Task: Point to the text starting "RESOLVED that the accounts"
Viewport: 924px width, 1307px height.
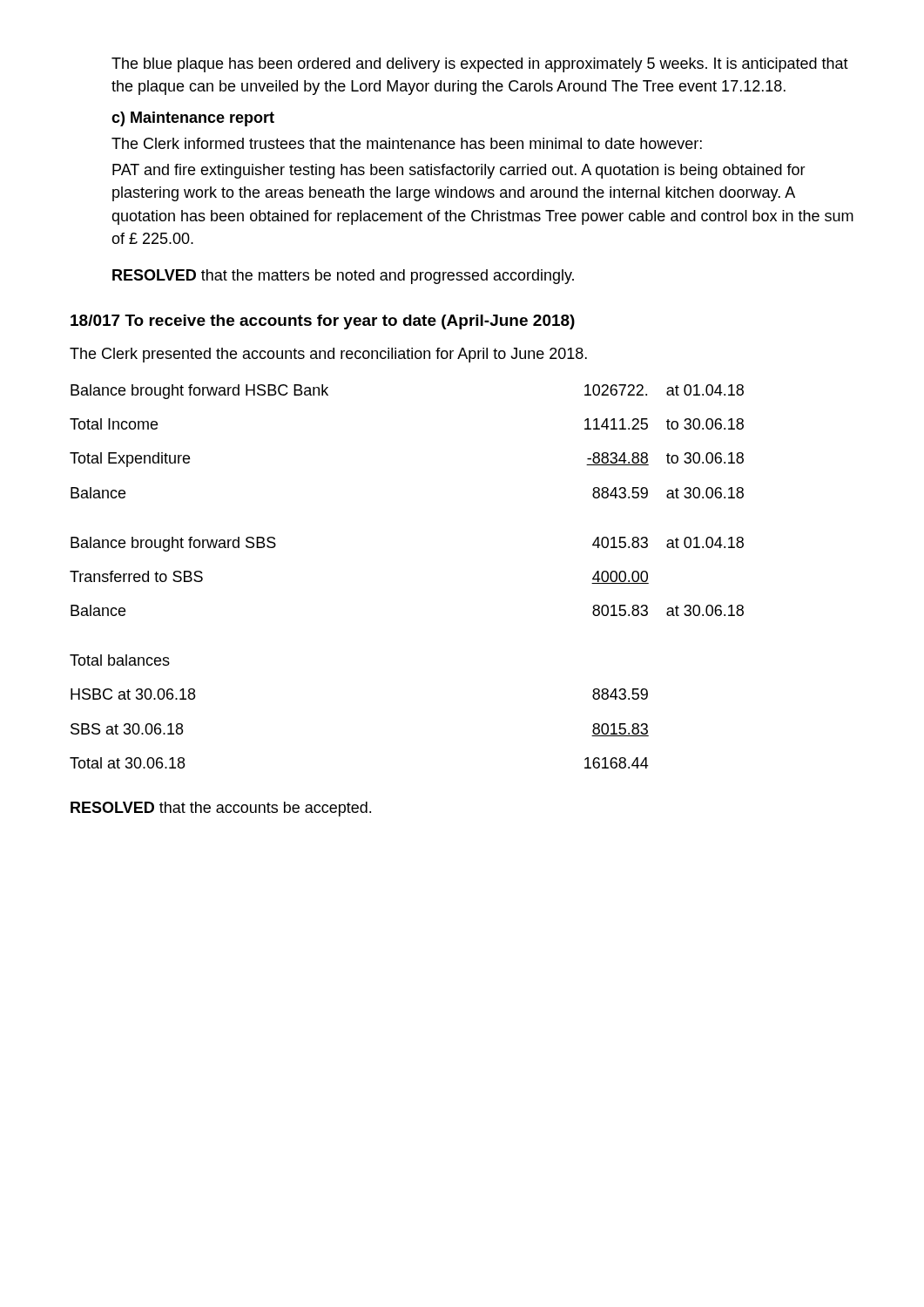Action: [x=221, y=809]
